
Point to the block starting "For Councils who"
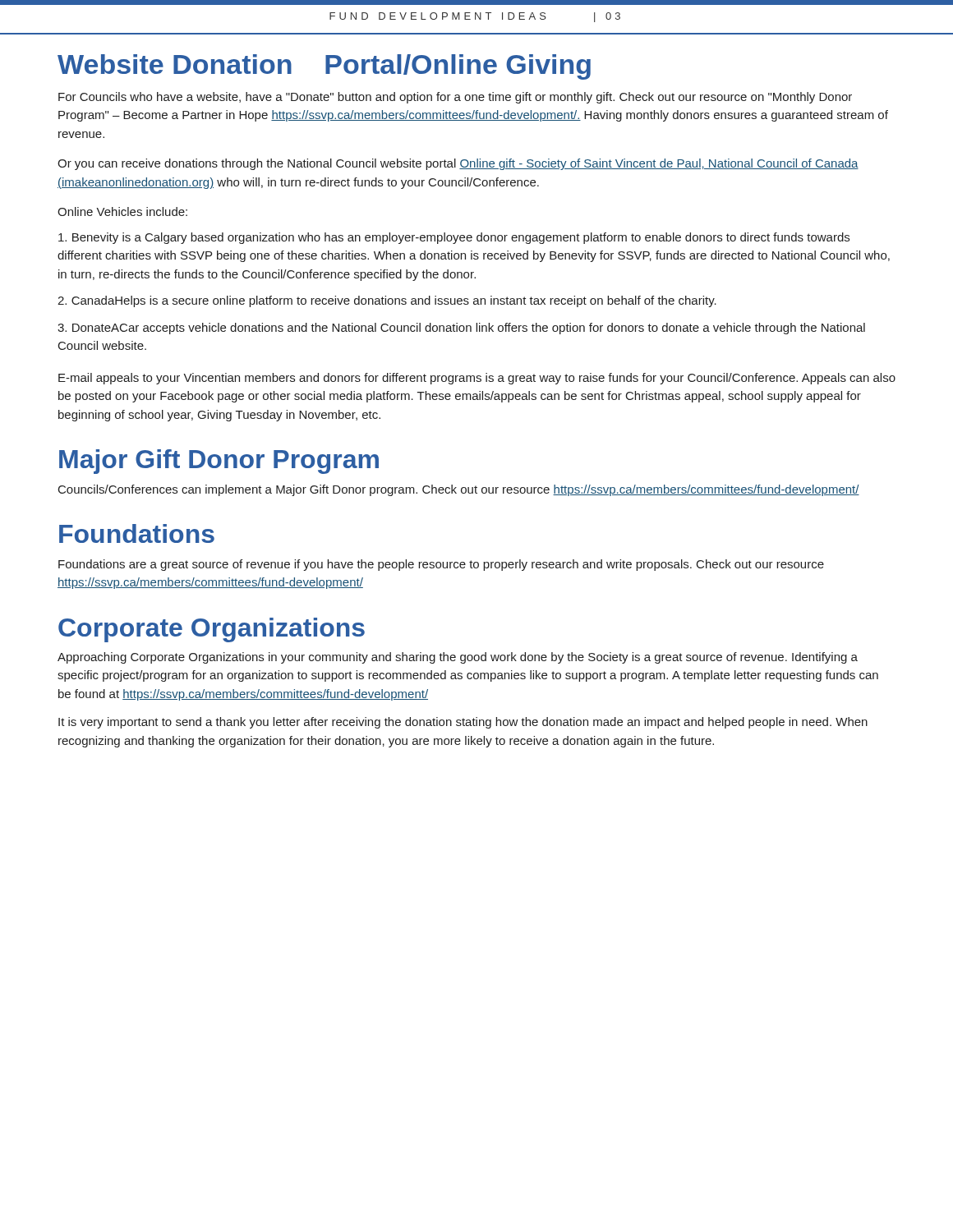point(473,115)
